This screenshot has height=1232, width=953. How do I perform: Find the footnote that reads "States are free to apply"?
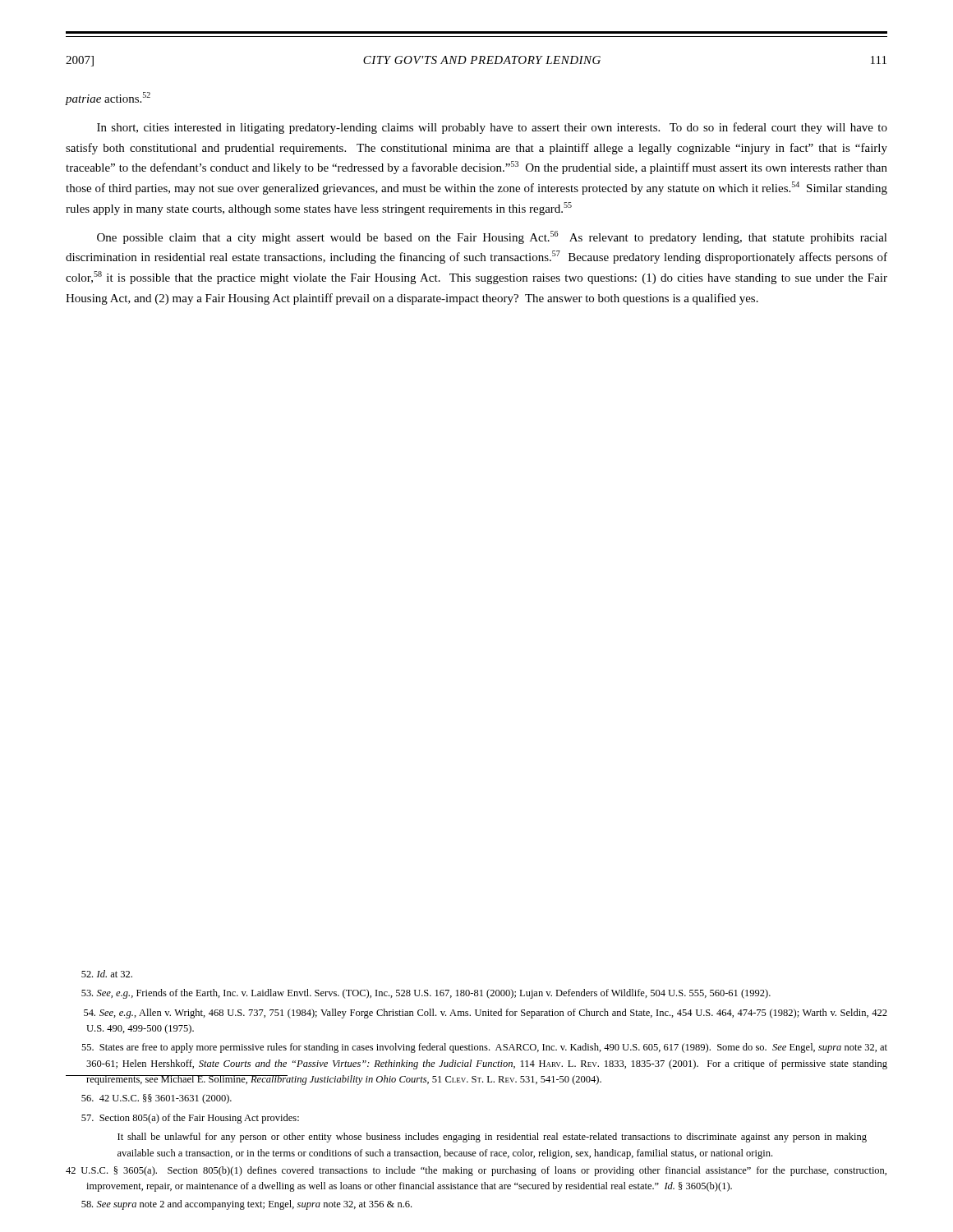pyautogui.click(x=476, y=1063)
